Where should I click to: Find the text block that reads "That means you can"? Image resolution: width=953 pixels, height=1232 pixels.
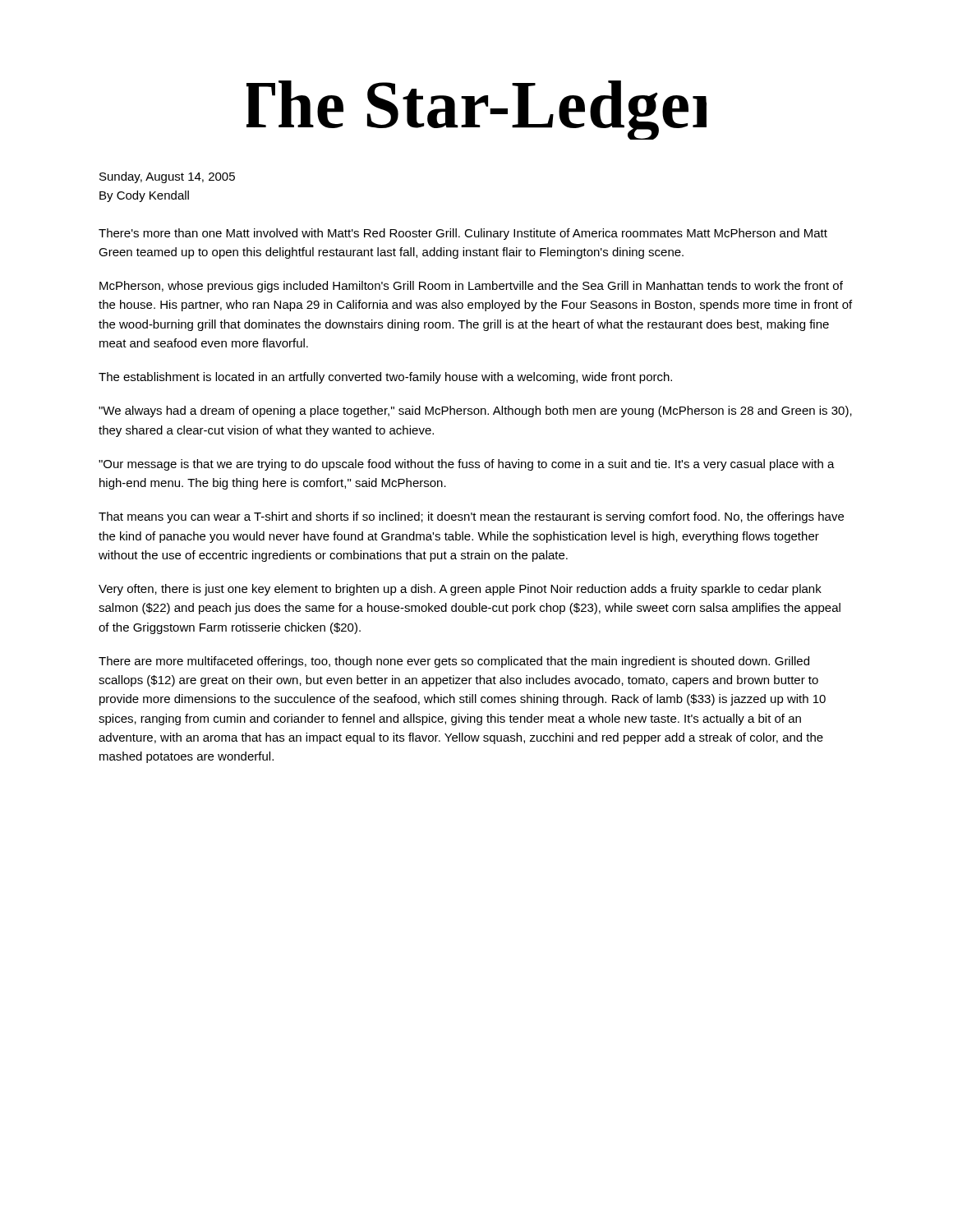coord(471,535)
